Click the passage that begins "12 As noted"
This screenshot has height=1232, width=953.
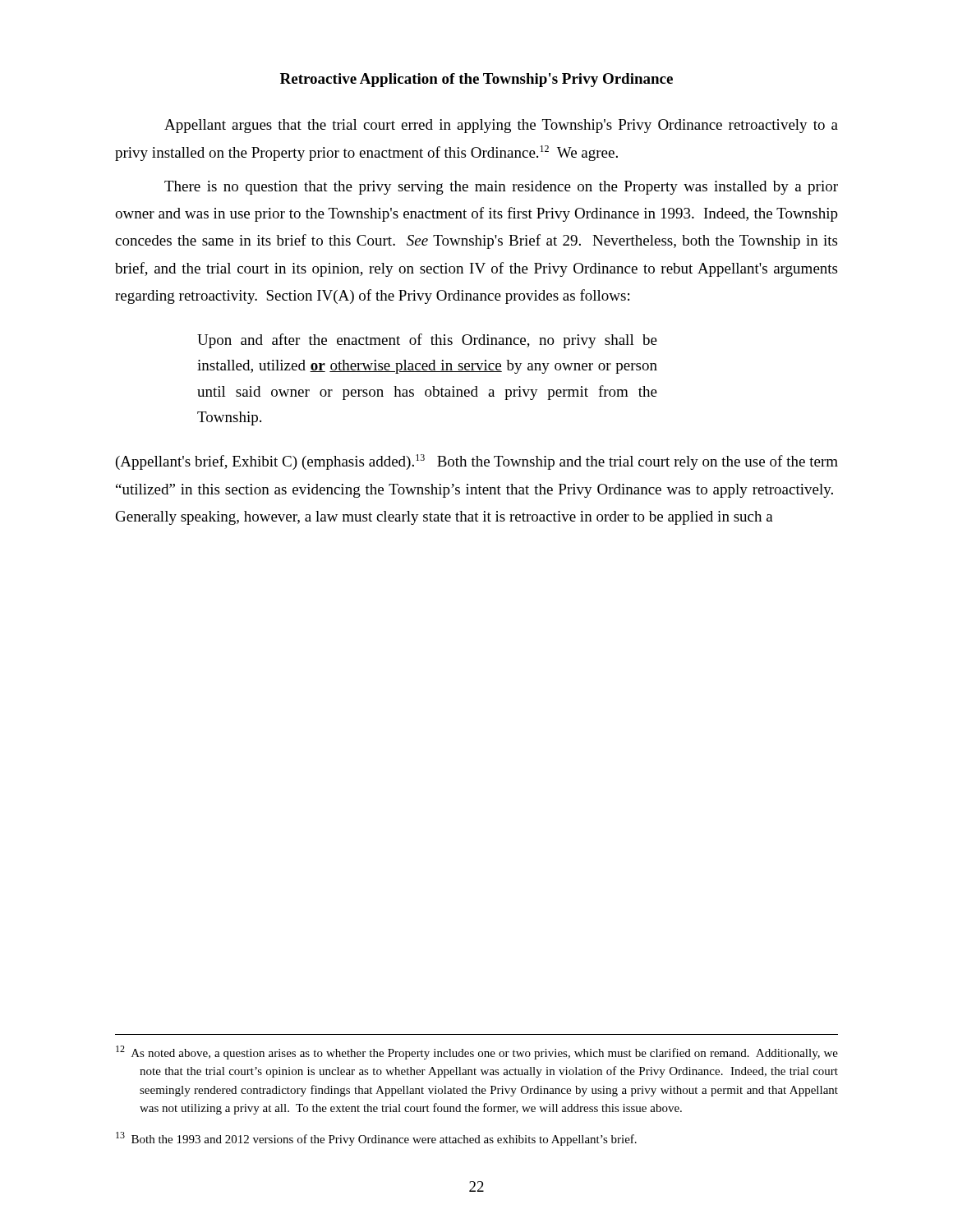point(476,1079)
